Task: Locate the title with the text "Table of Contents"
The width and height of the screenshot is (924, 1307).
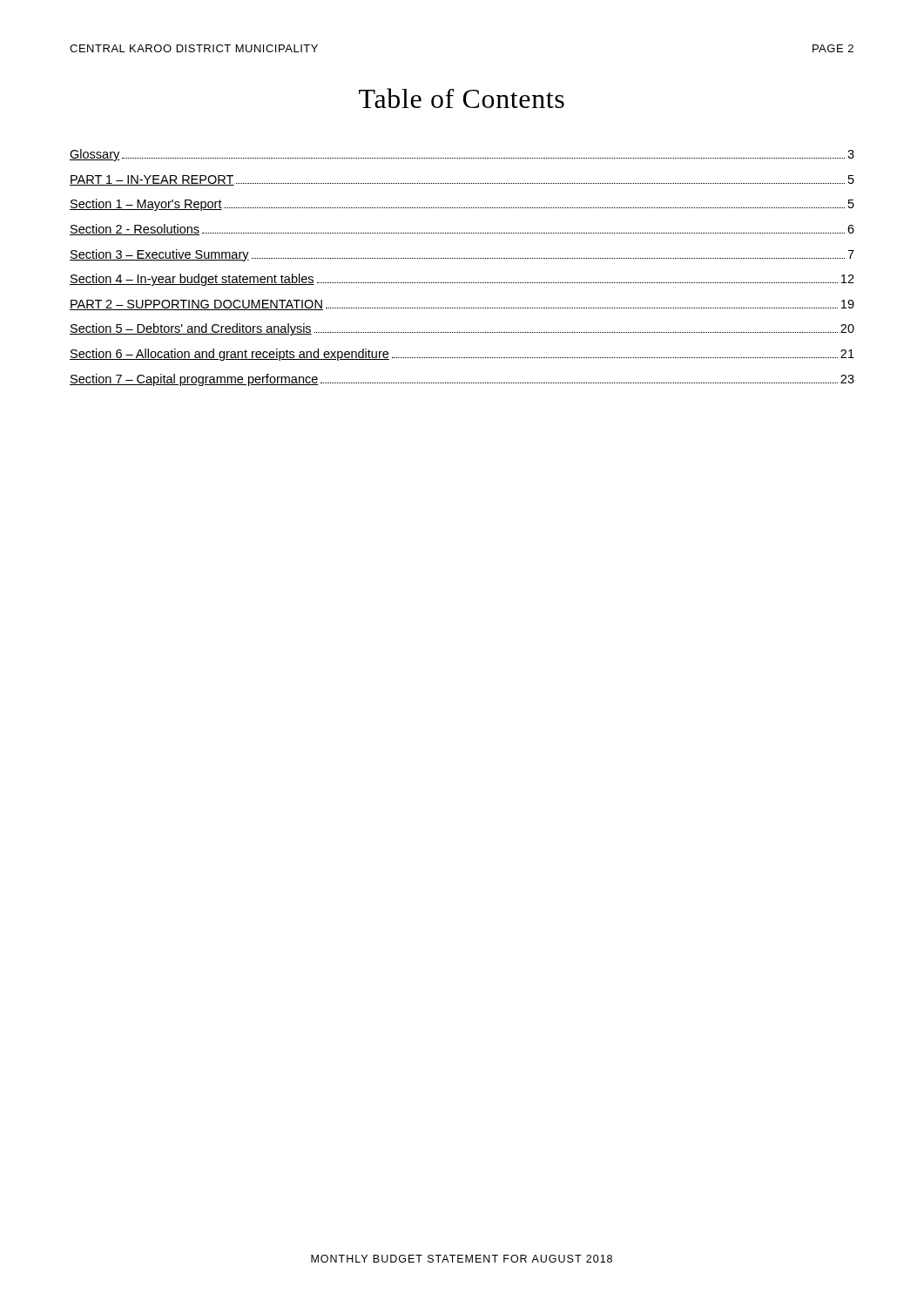Action: coord(462,99)
